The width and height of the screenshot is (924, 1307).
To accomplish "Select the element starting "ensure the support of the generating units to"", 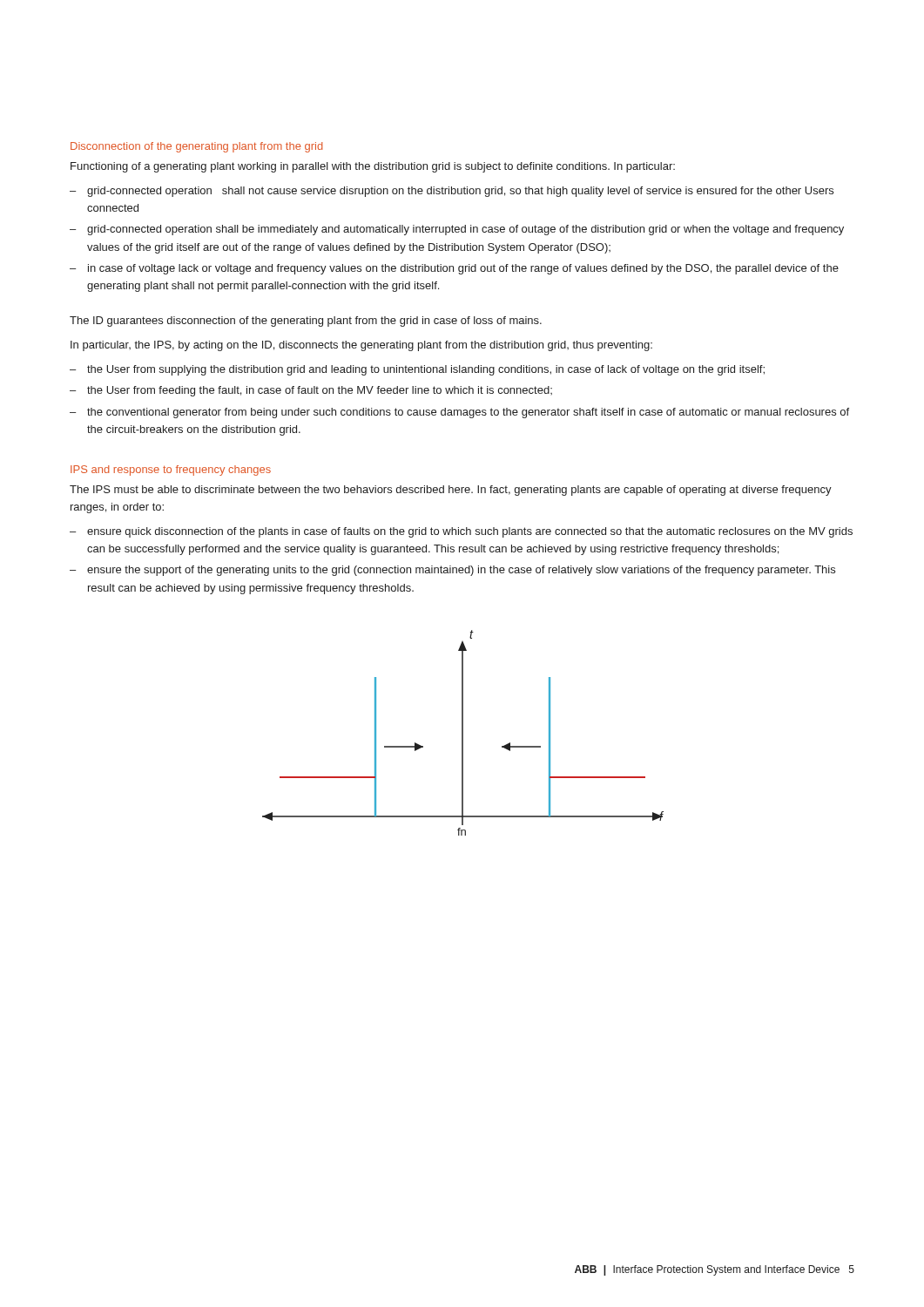I will pos(461,579).
